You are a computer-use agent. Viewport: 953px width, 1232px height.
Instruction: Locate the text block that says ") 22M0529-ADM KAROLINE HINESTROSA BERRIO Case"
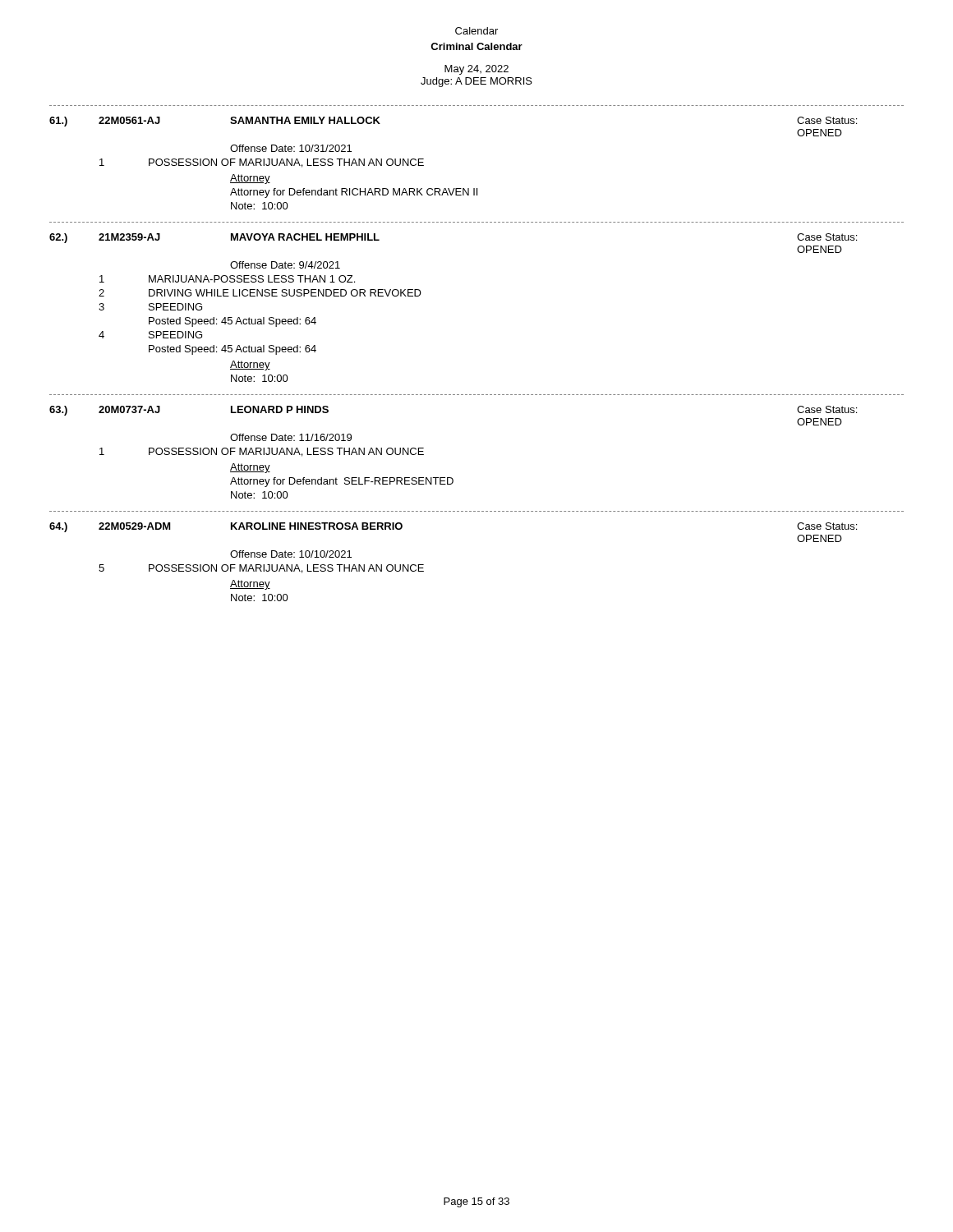click(x=135, y=527)
